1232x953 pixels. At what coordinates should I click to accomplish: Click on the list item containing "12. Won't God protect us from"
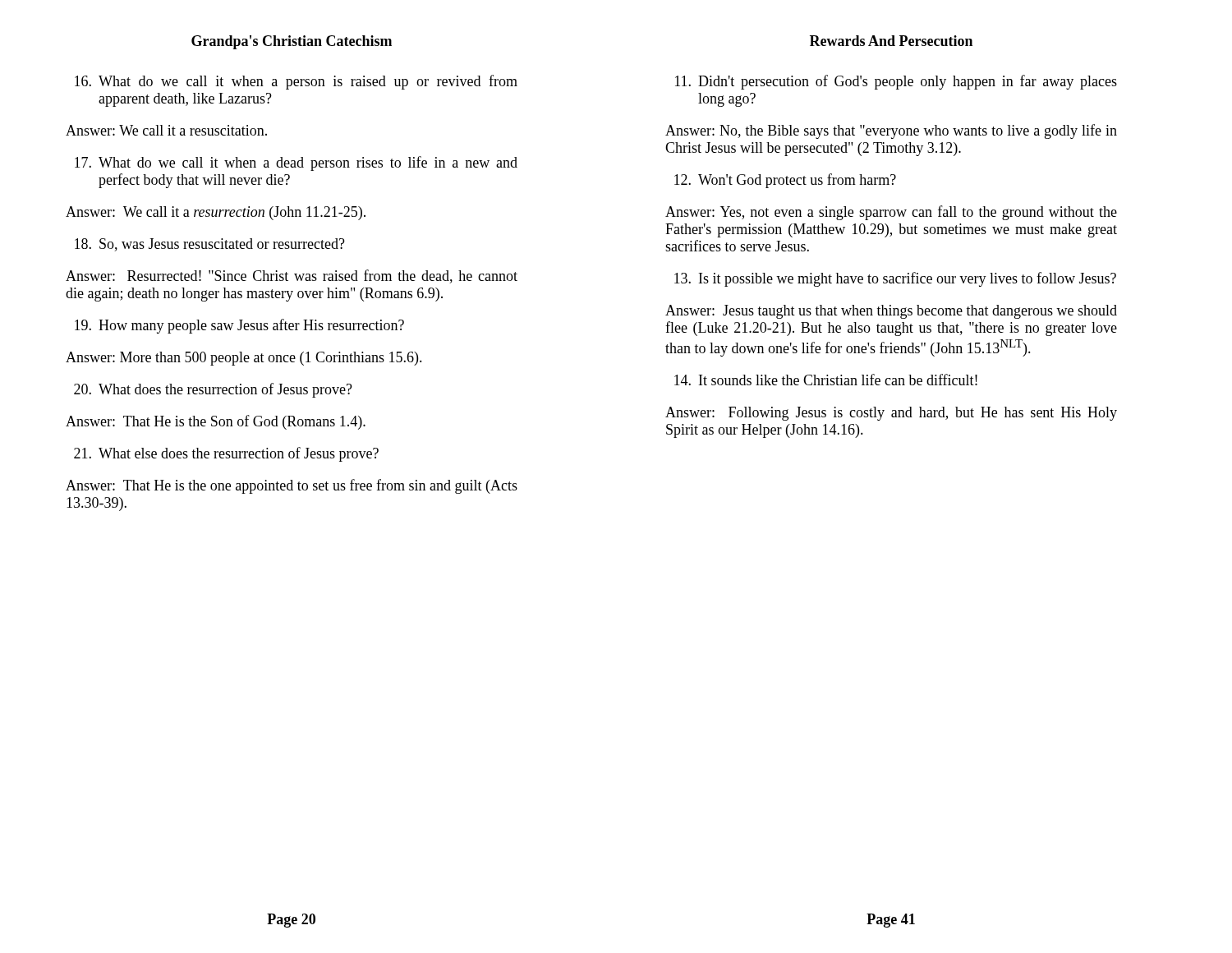(891, 180)
